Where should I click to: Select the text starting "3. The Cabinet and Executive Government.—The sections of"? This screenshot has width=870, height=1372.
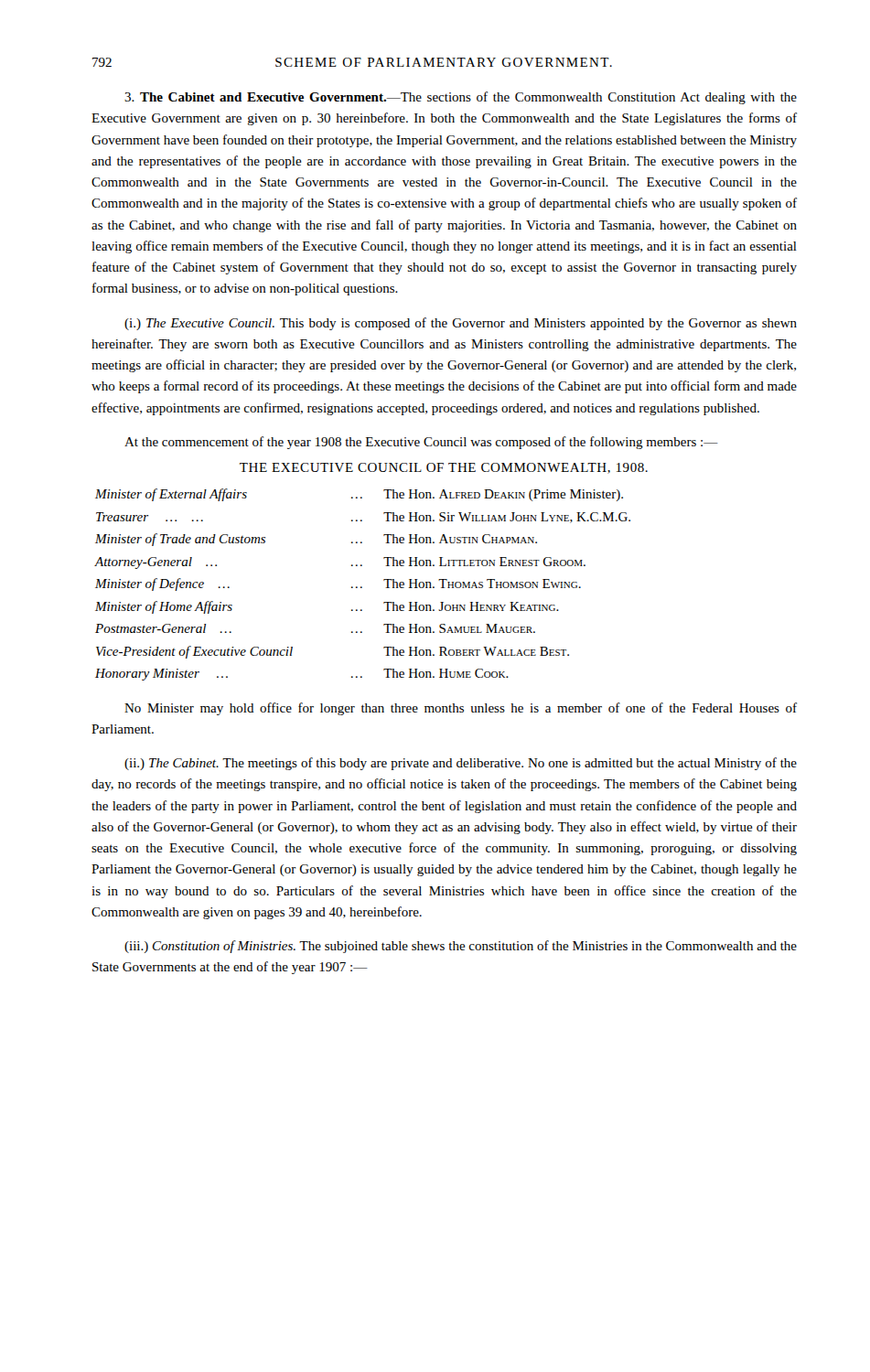coord(444,193)
